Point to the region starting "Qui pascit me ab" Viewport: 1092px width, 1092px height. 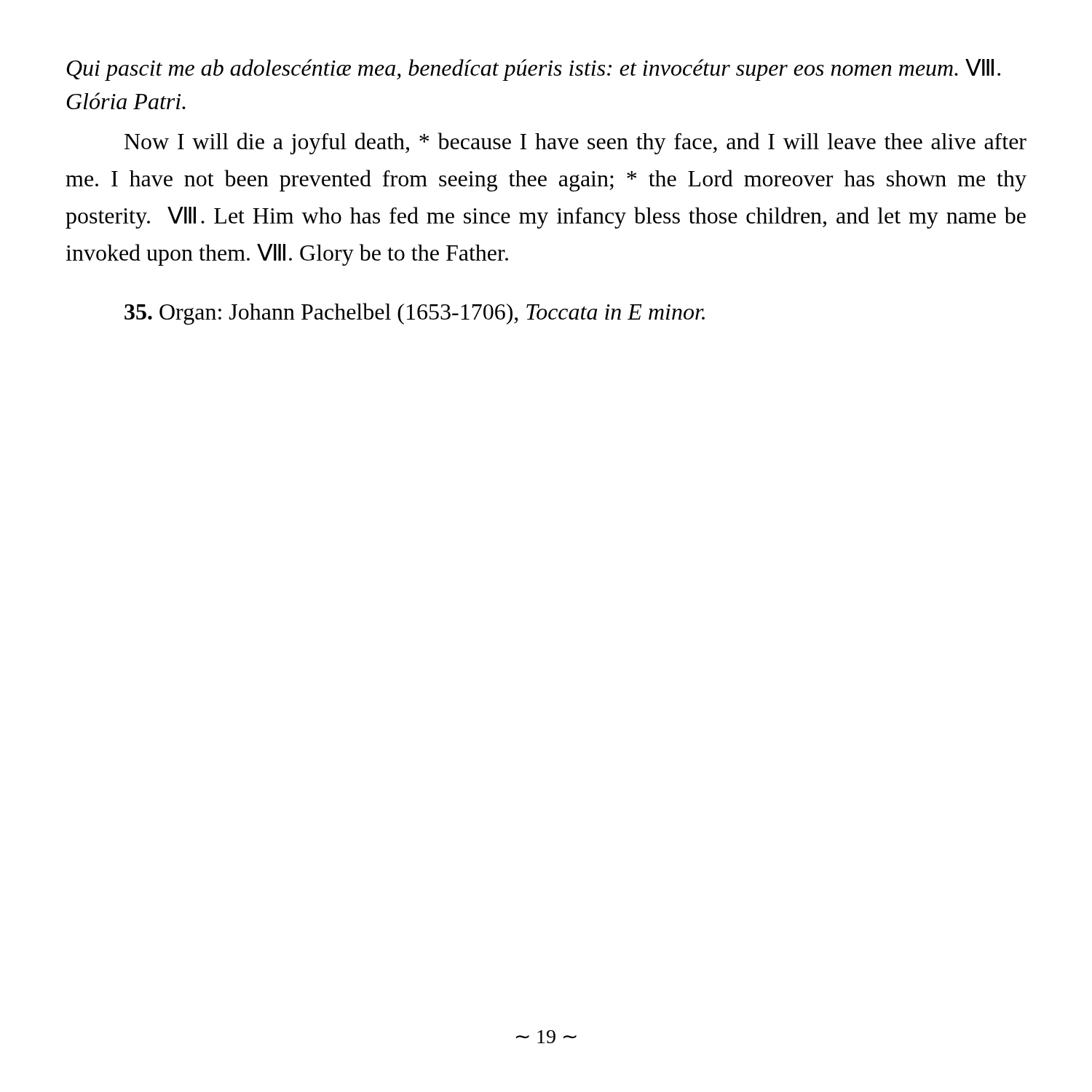[534, 85]
